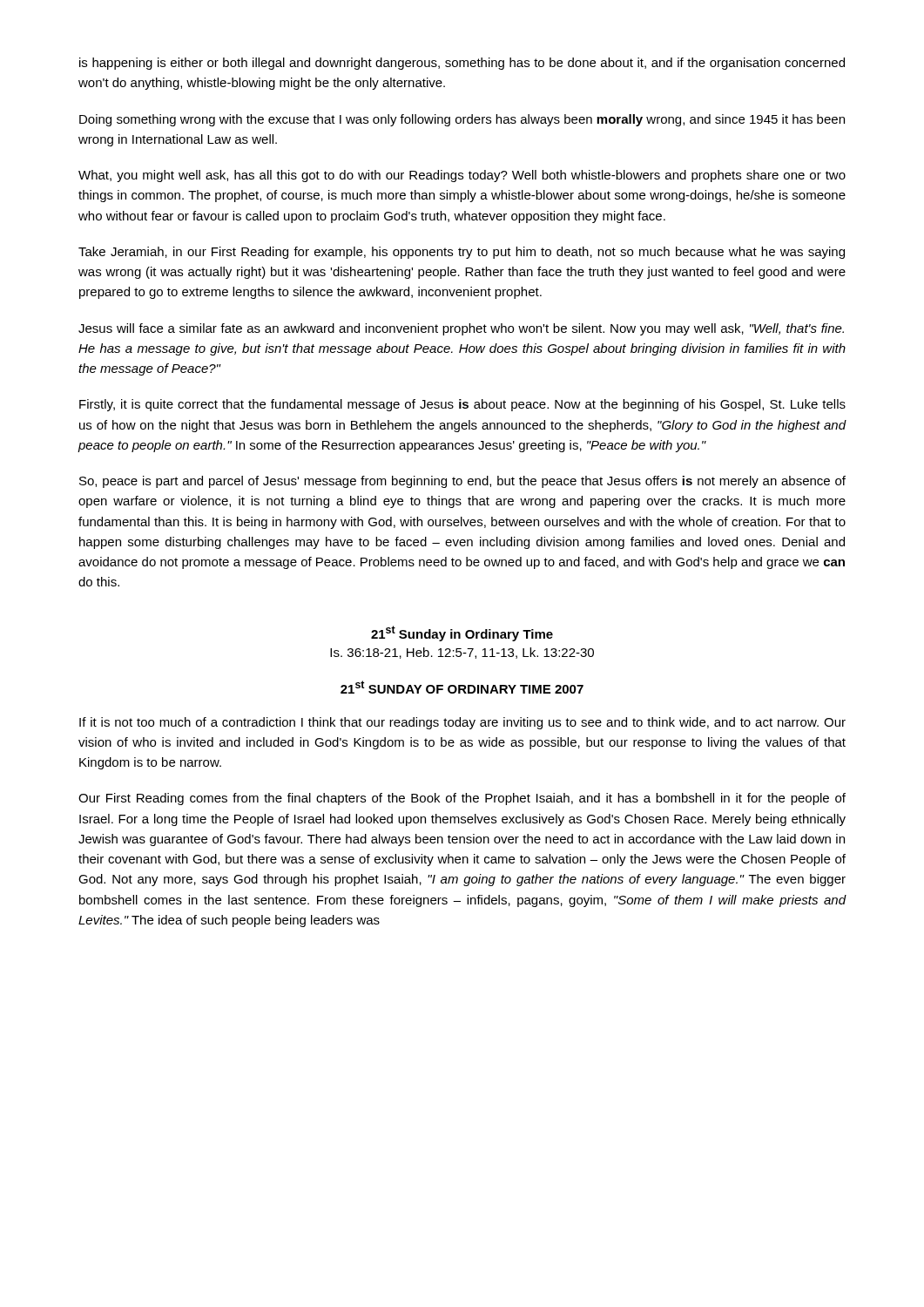
Task: Find the element starting "Is. 36:18-21, Heb. 12:5-7,"
Action: tap(462, 652)
